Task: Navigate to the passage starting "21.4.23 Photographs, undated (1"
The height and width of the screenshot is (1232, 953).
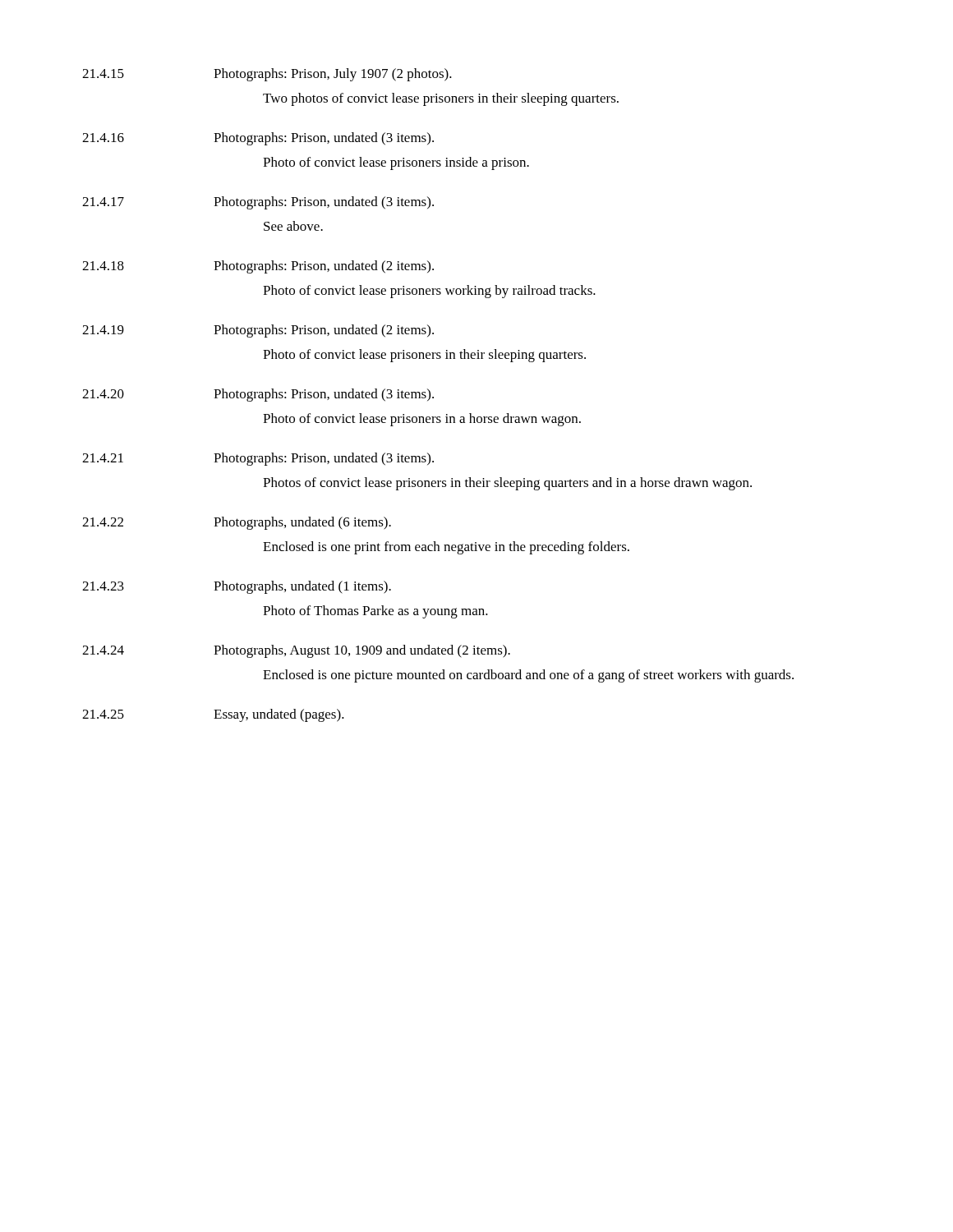Action: (476, 610)
